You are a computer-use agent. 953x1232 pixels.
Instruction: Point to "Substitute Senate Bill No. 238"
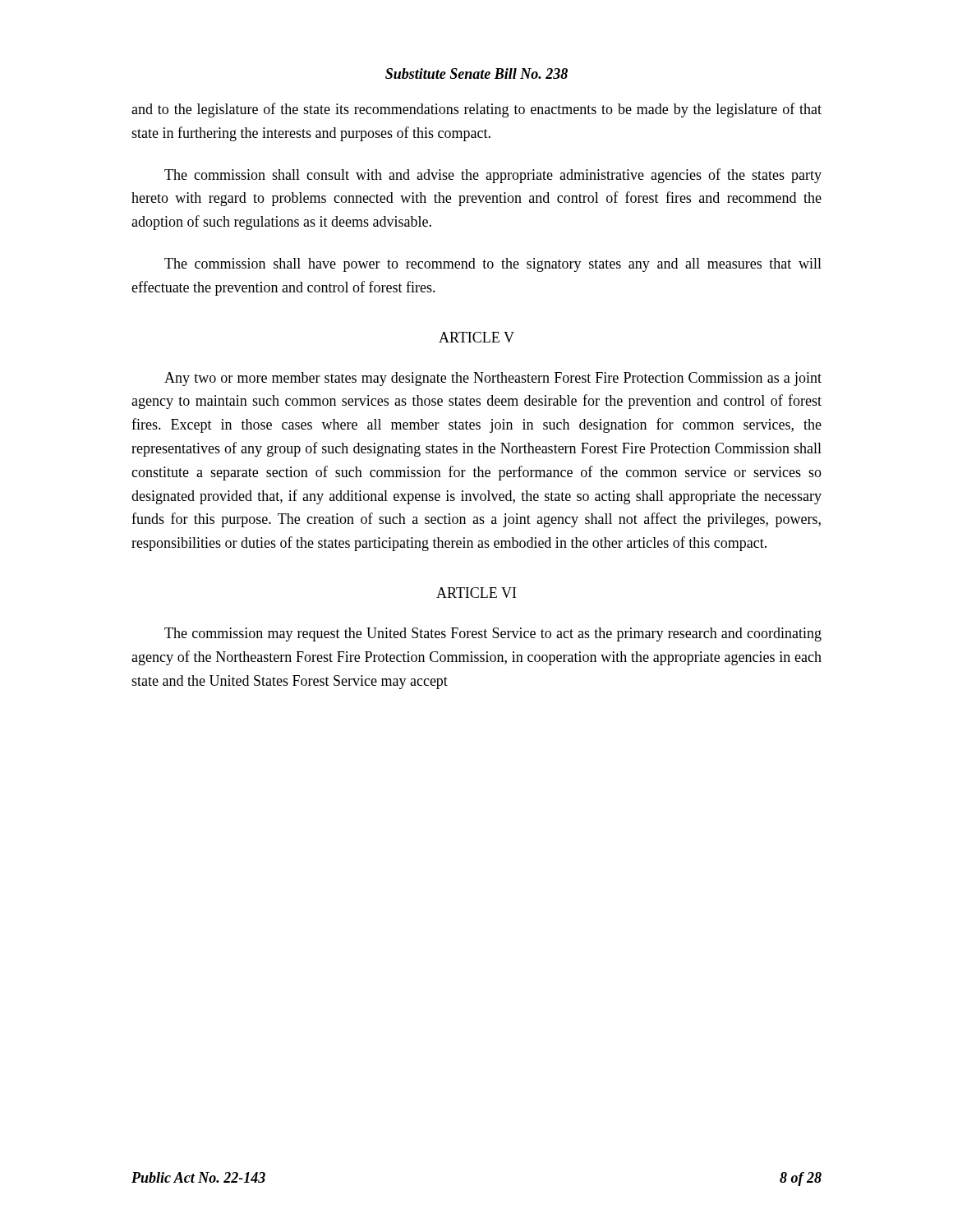(476, 74)
